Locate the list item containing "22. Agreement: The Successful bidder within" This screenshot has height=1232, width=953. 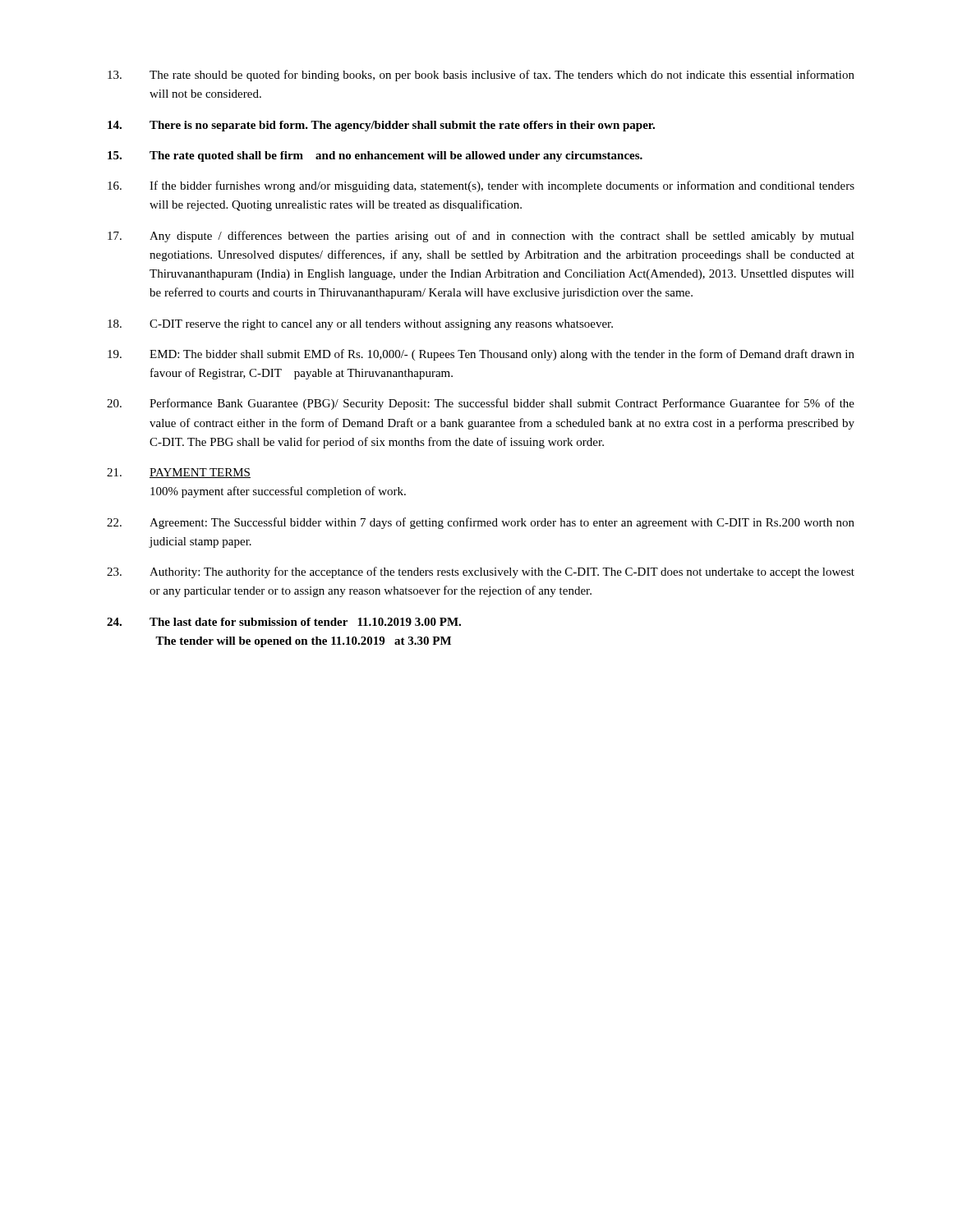(481, 532)
